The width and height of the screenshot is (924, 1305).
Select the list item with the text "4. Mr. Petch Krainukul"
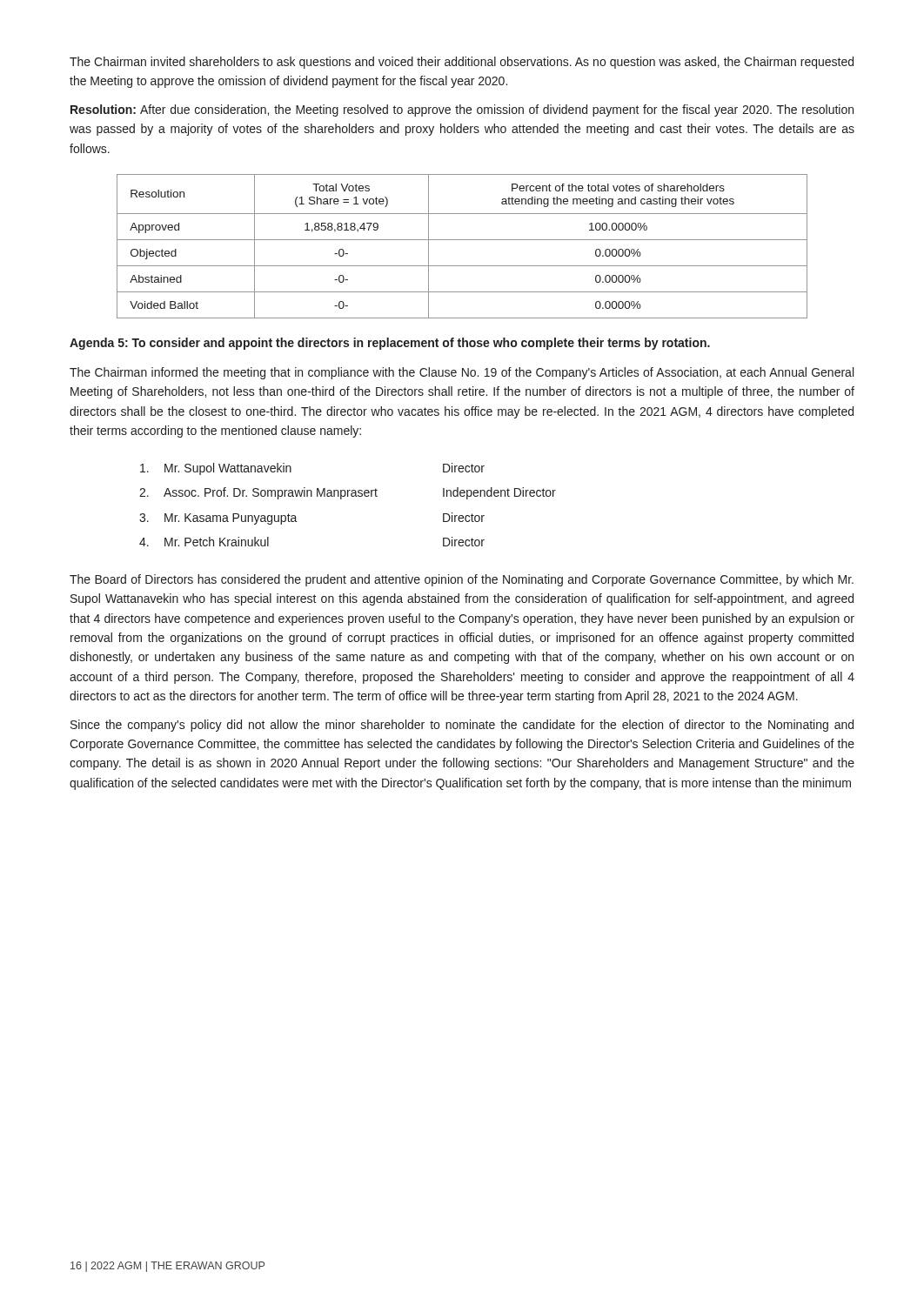211,541
